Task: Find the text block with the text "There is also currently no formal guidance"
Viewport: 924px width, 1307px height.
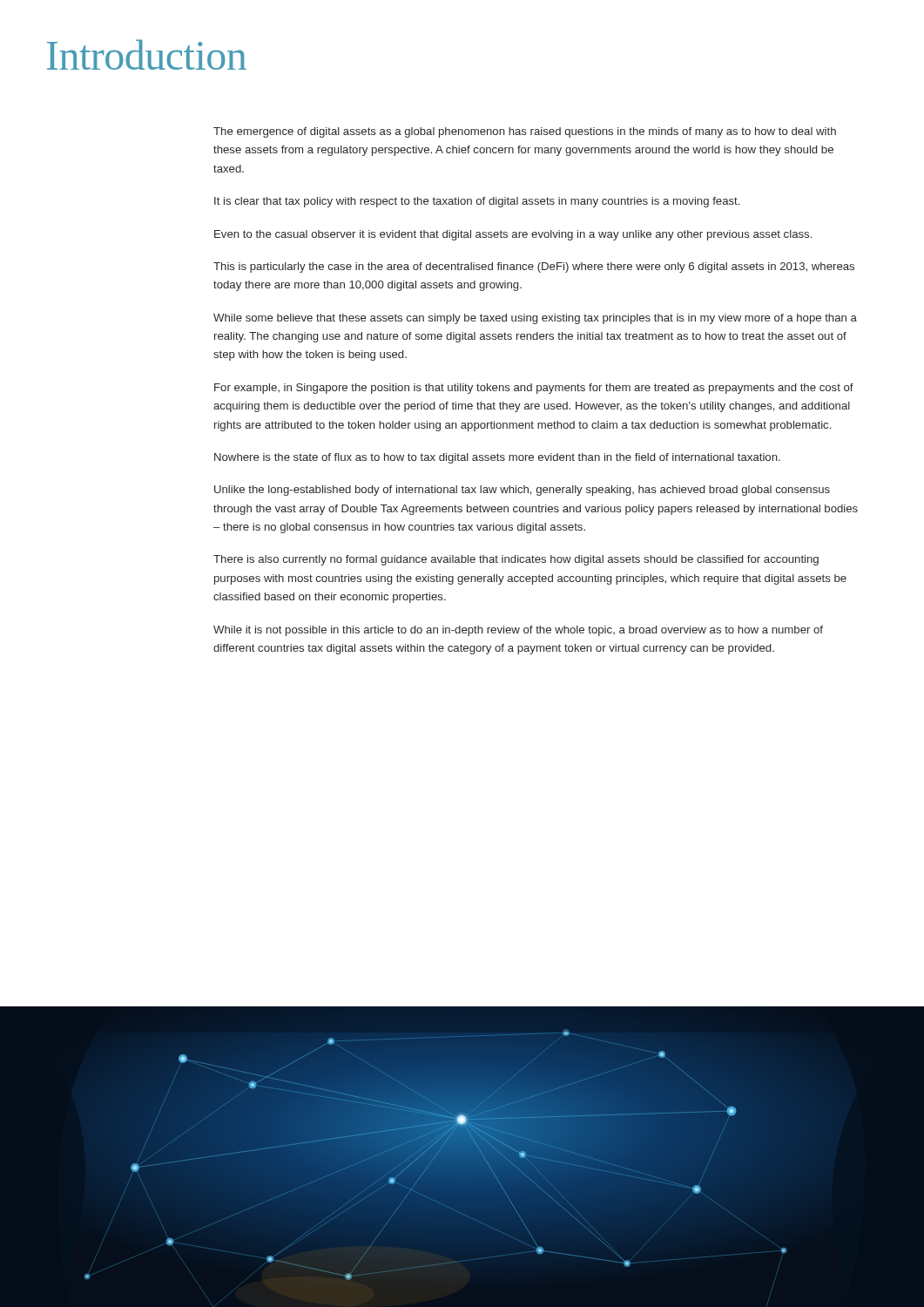Action: click(530, 578)
